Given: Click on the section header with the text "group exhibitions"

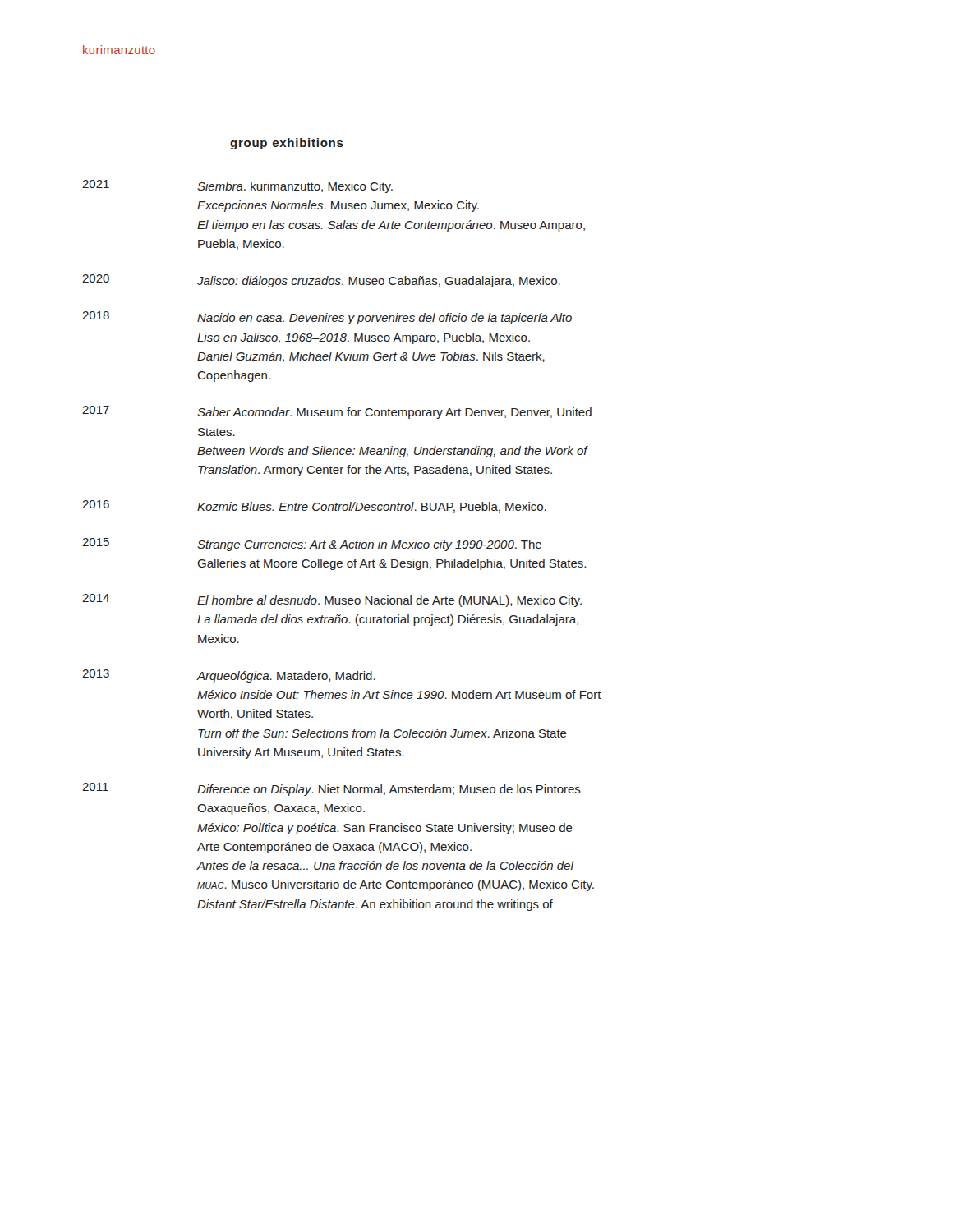Looking at the screenshot, I should click(x=287, y=142).
